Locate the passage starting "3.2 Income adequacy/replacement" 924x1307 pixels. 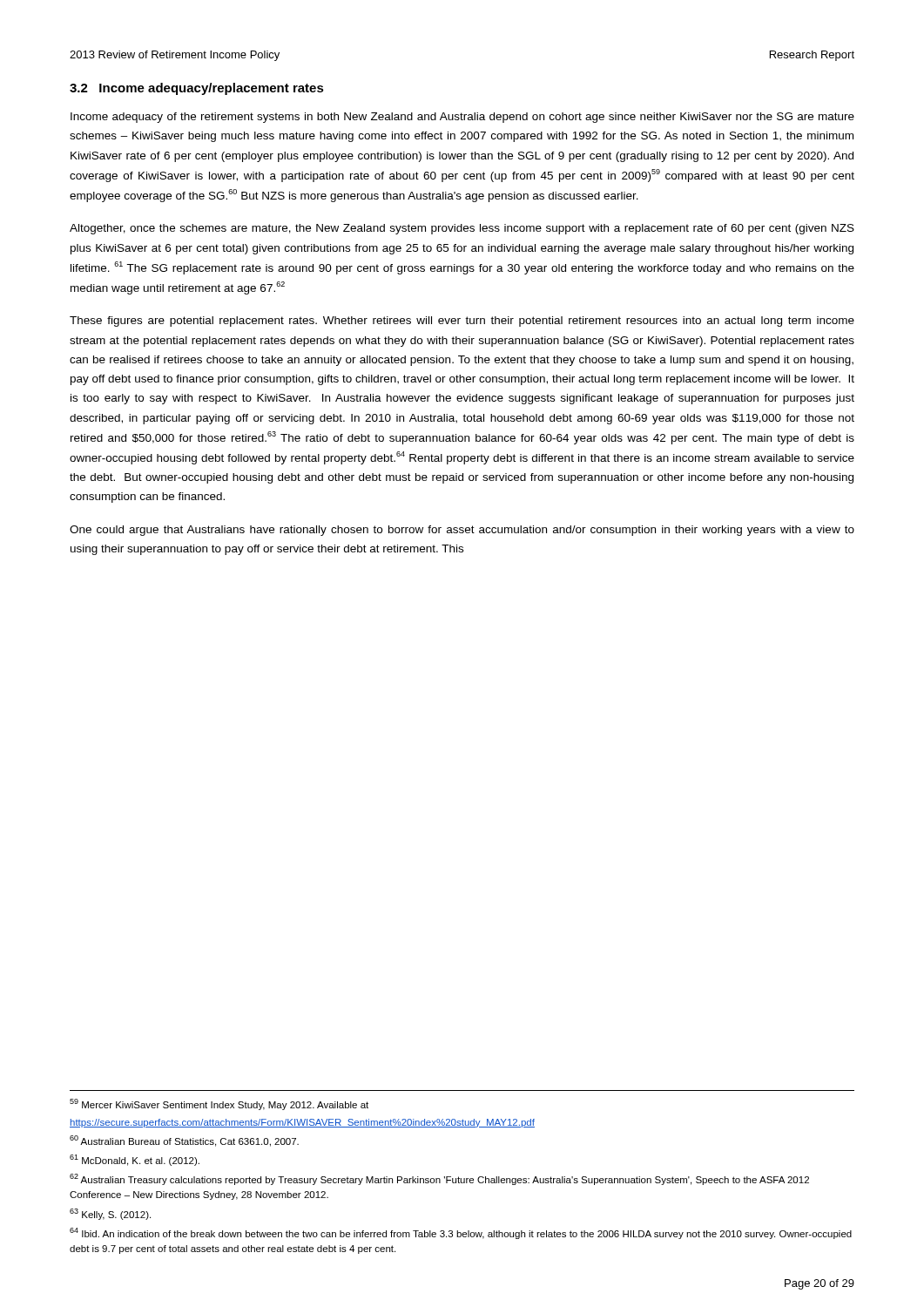pos(197,88)
